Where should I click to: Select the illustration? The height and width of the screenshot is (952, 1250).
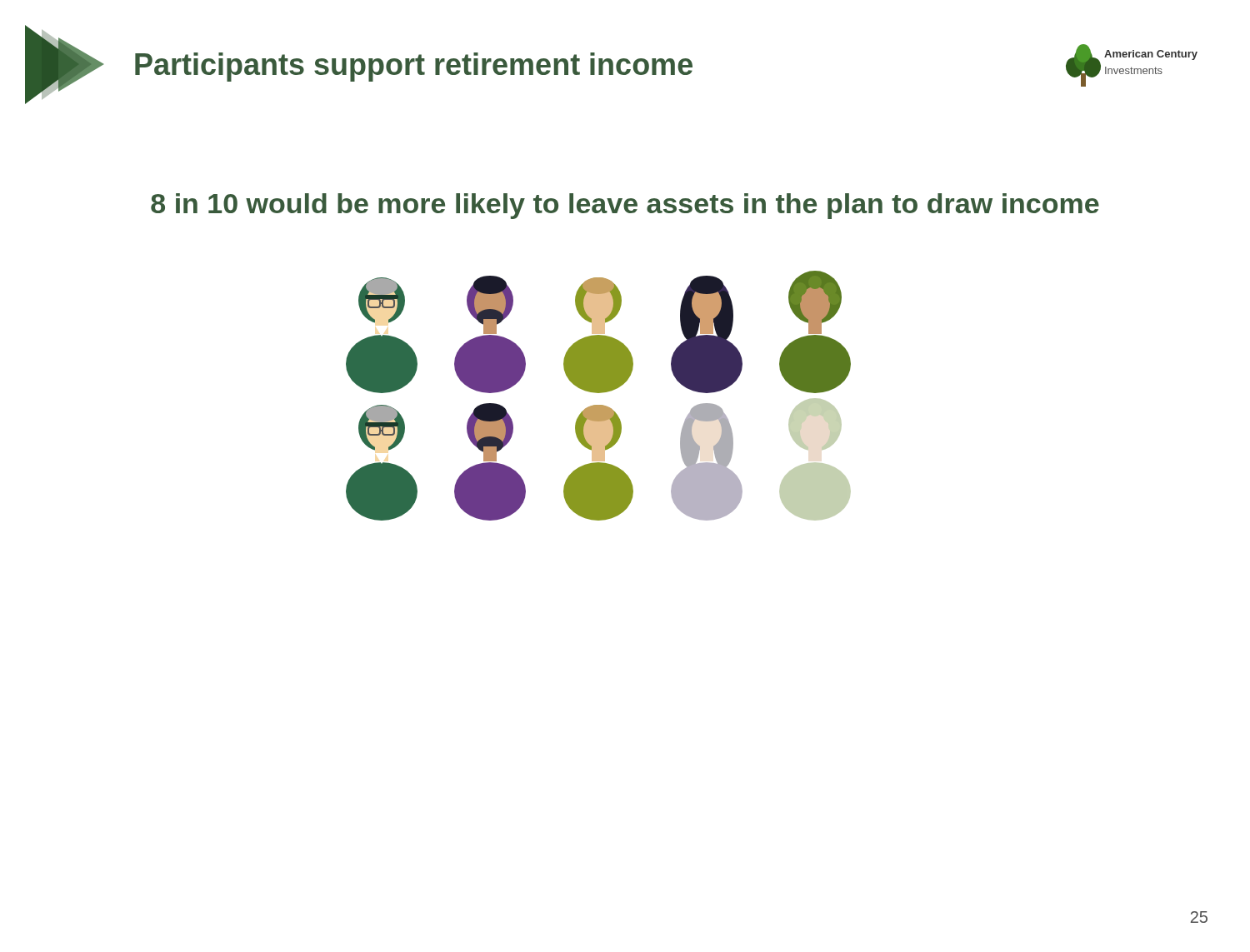tap(625, 399)
